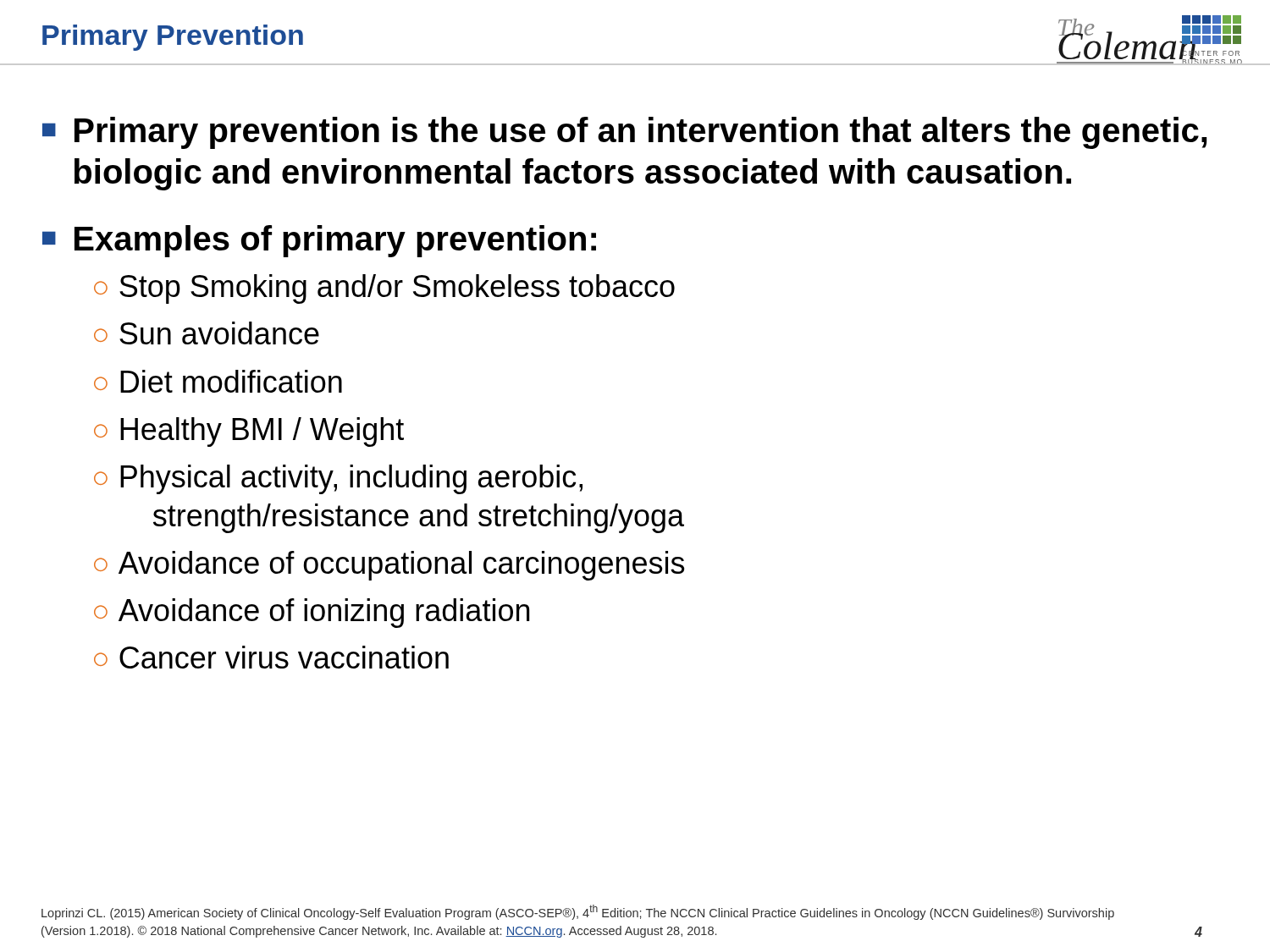The image size is (1270, 952).
Task: Find the list item that says "○ Healthy BMI / Weight"
Action: point(248,430)
